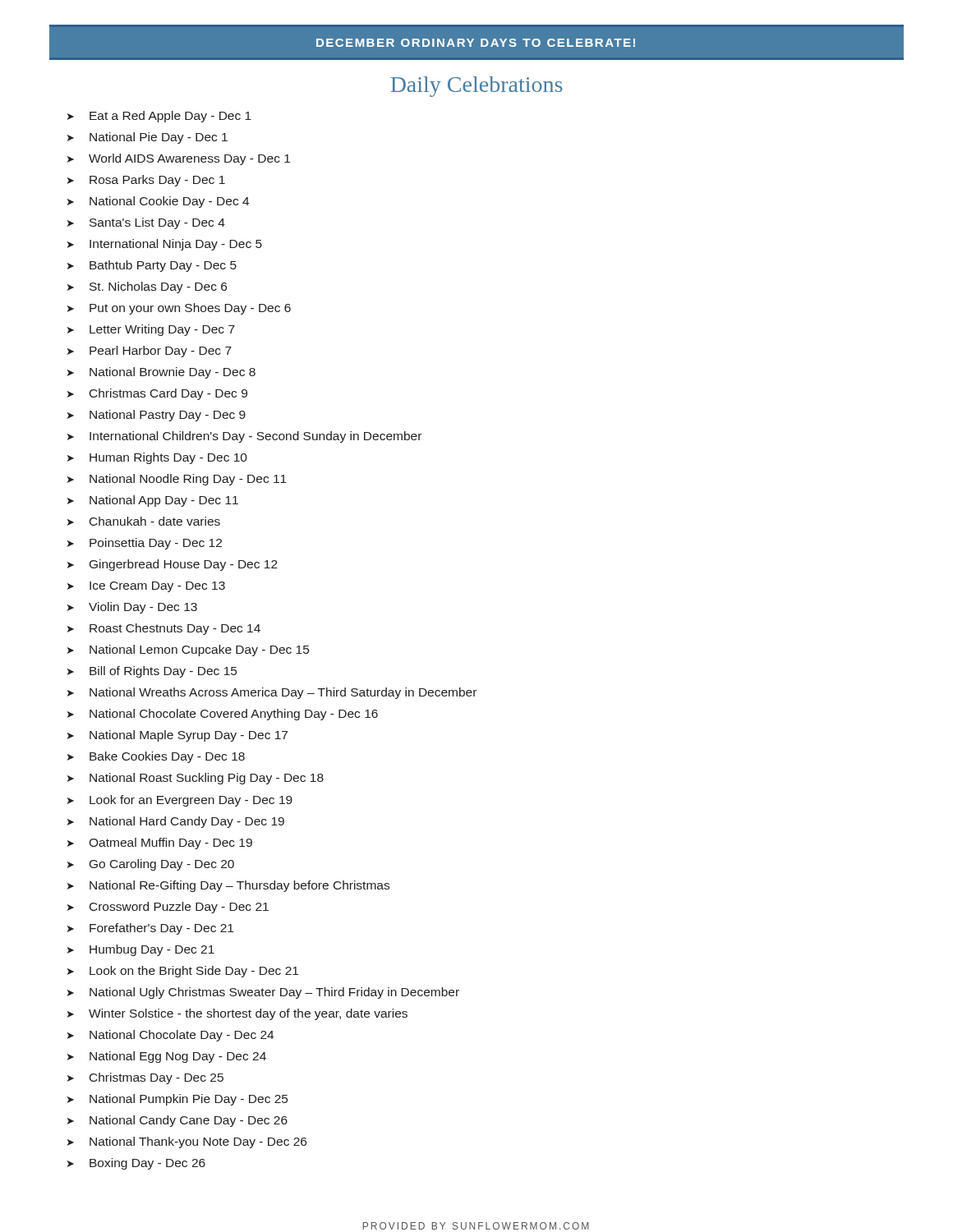Point to the block beginning "➤National Pie Day - Dec"
Viewport: 953px width, 1232px height.
tap(147, 137)
